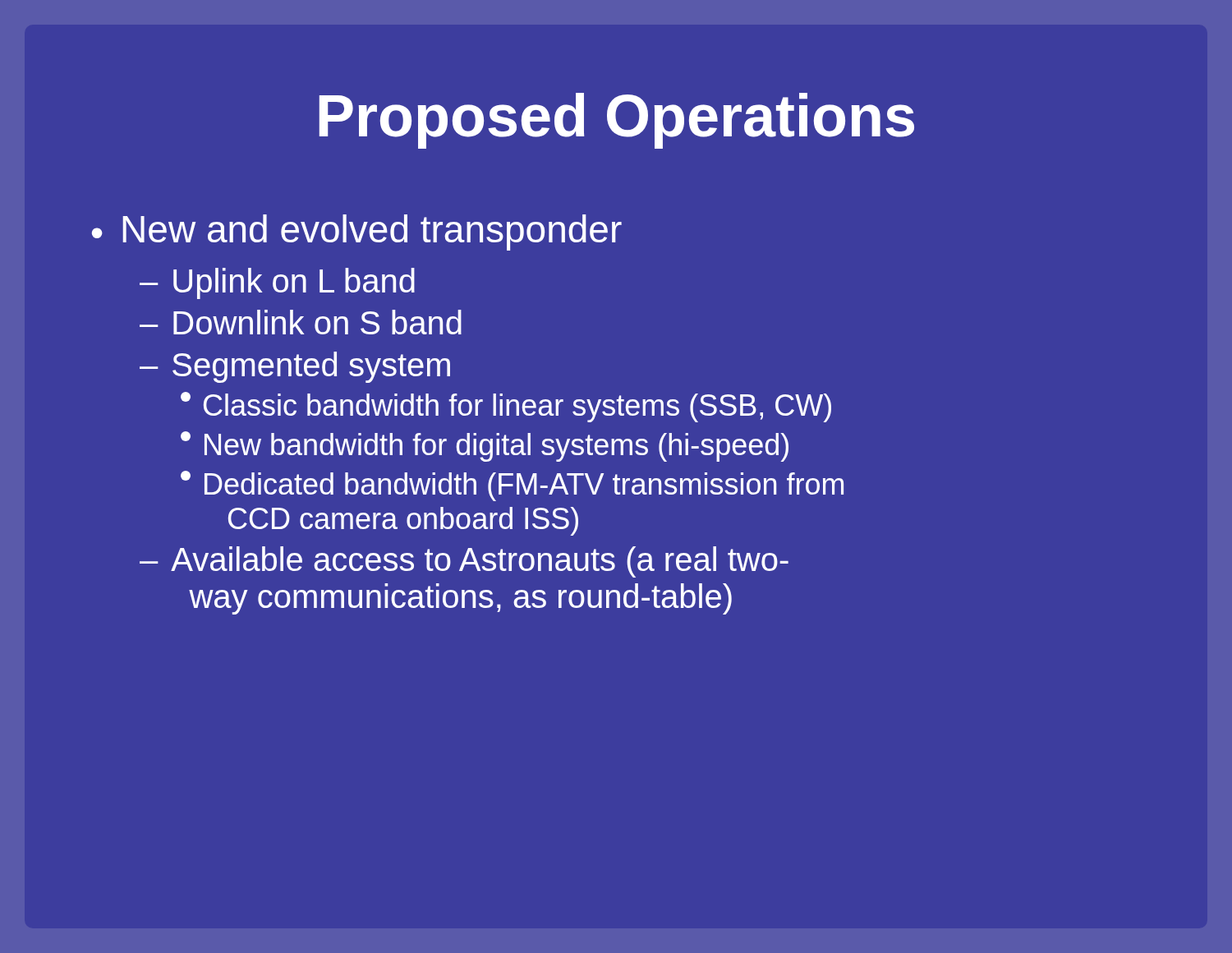1232x953 pixels.
Task: Navigate to the element starting "– Segmented system"
Action: click(296, 365)
